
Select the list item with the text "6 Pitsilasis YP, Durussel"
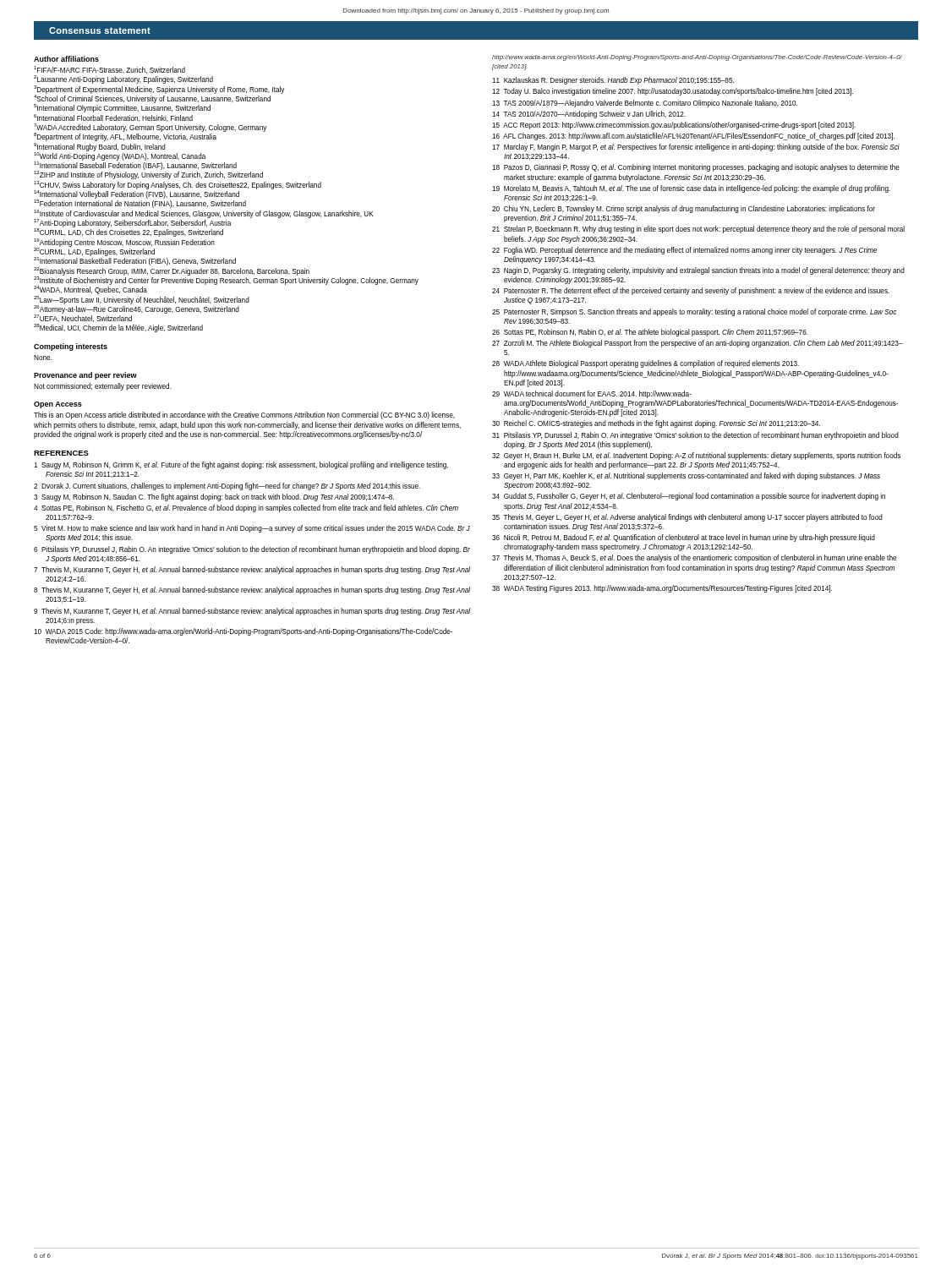(252, 554)
